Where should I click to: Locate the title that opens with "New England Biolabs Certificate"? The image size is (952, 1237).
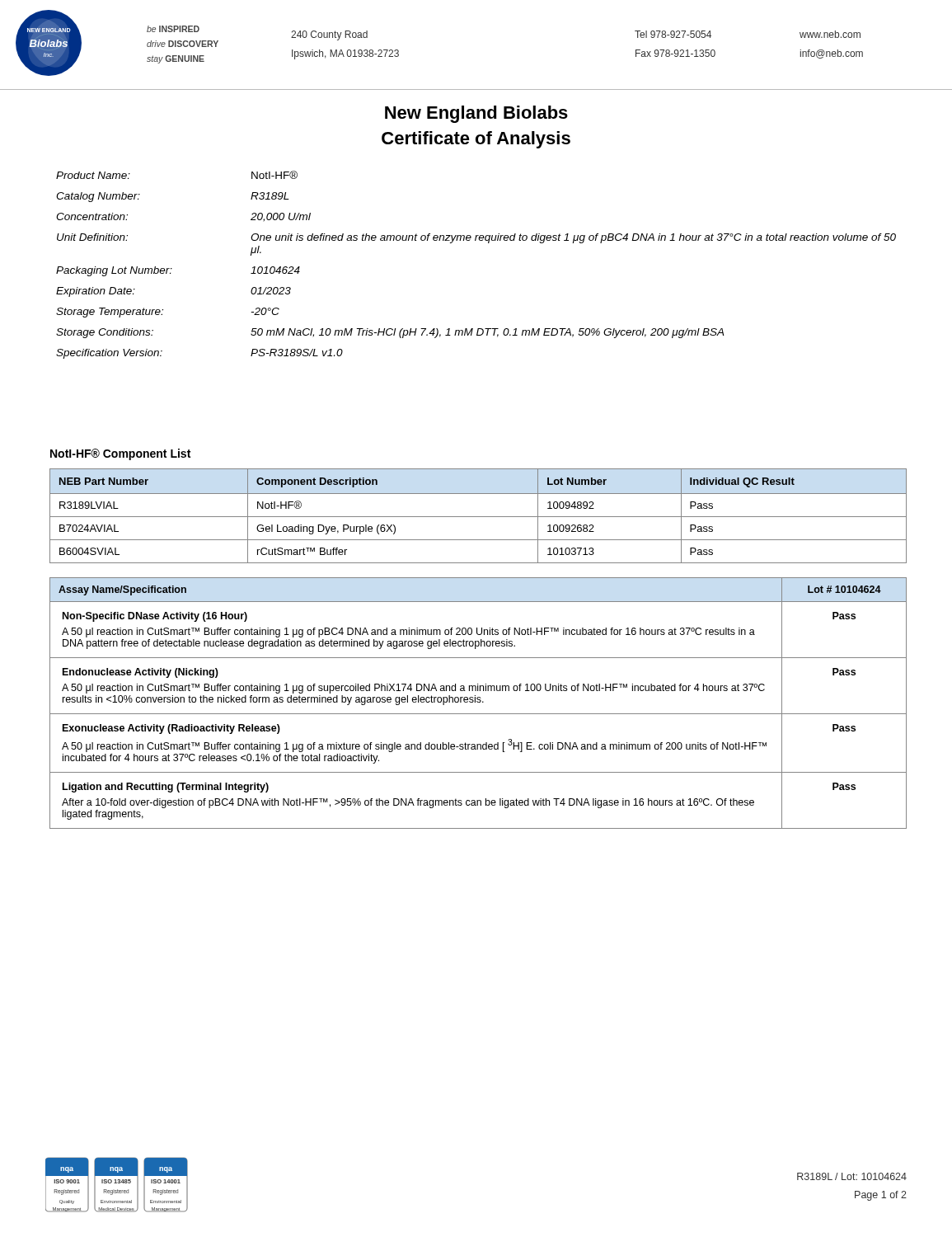476,126
